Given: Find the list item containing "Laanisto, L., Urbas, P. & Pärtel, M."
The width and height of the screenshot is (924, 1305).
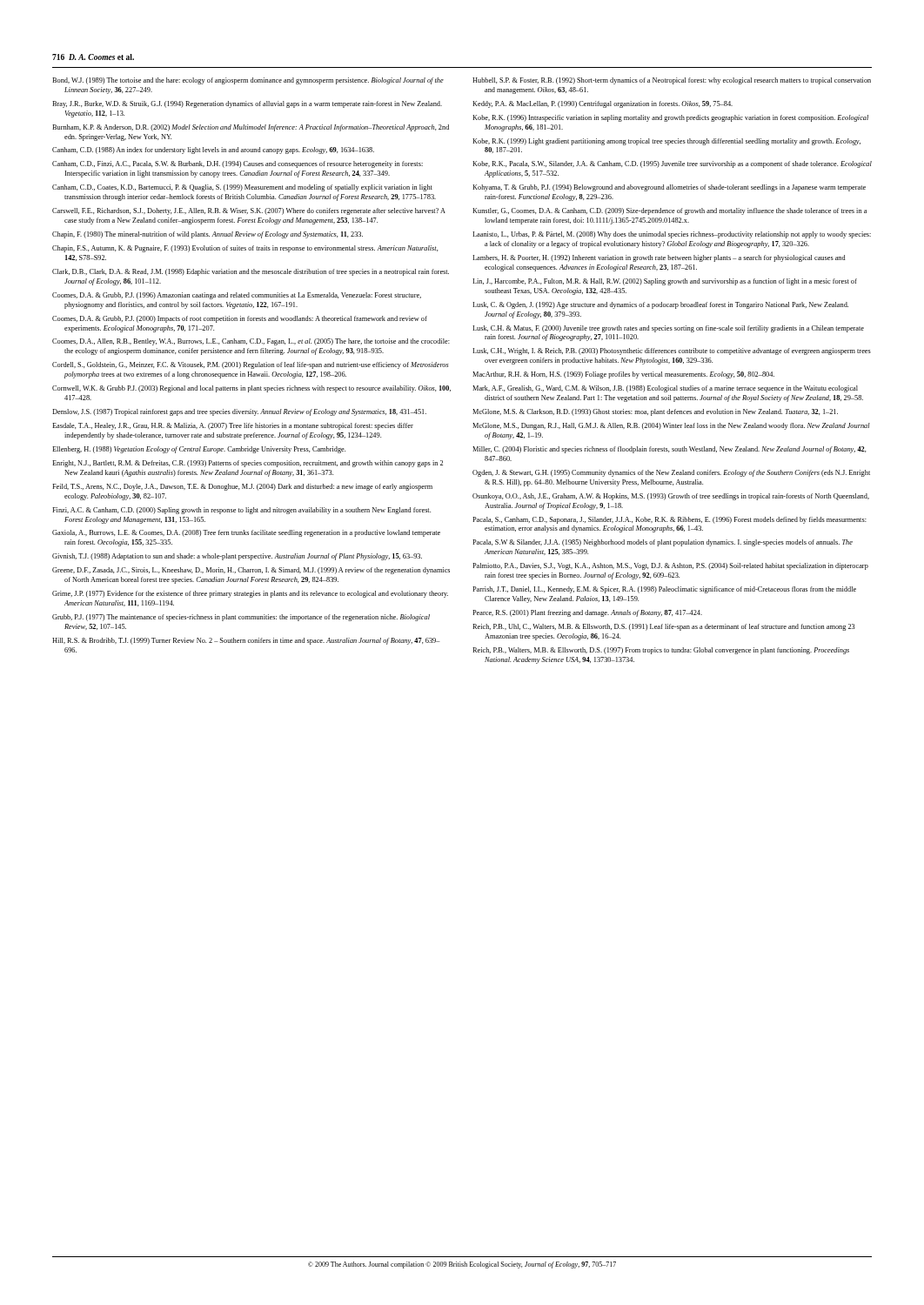Looking at the screenshot, I should [x=672, y=239].
